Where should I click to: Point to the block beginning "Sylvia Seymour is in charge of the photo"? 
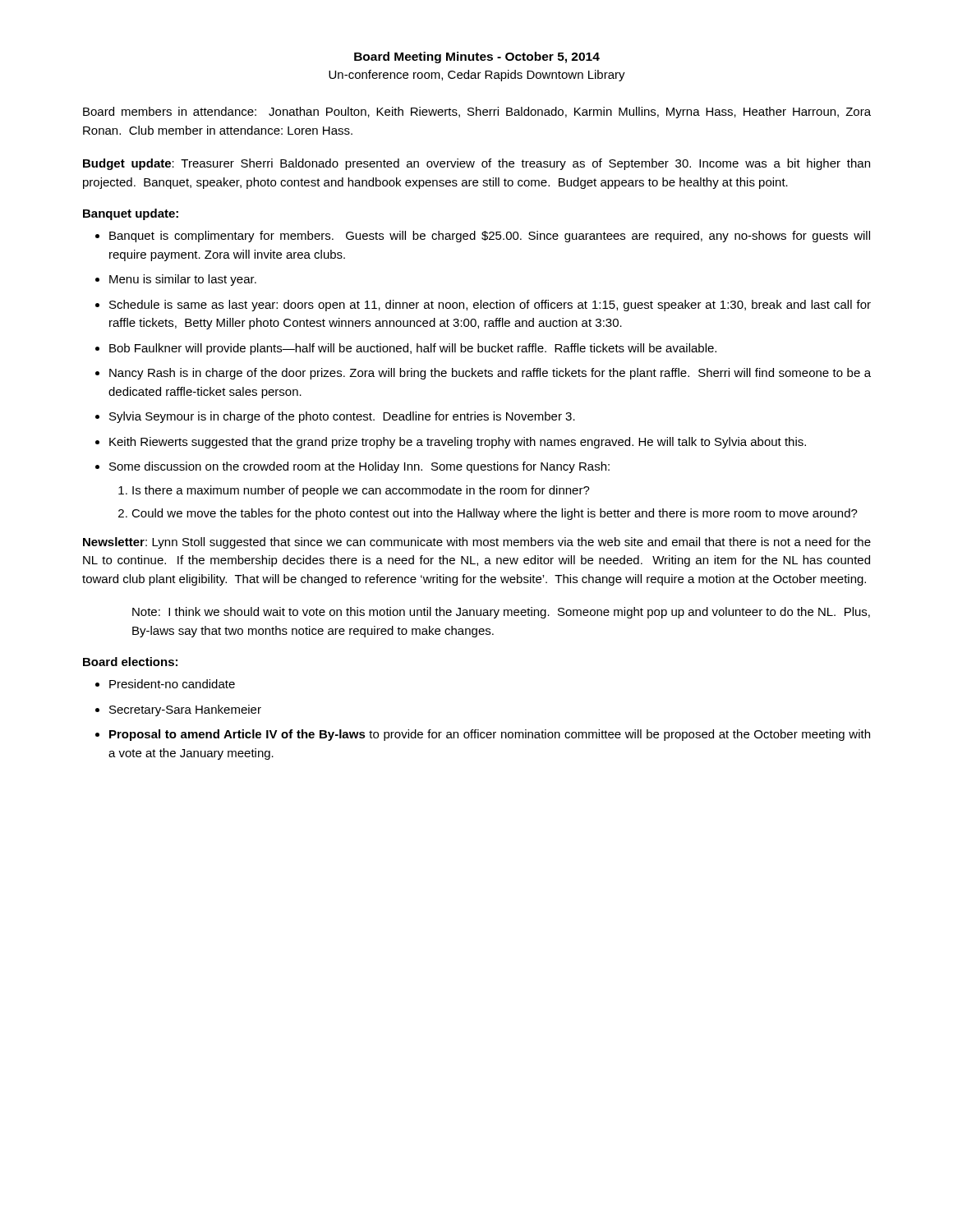click(x=342, y=416)
